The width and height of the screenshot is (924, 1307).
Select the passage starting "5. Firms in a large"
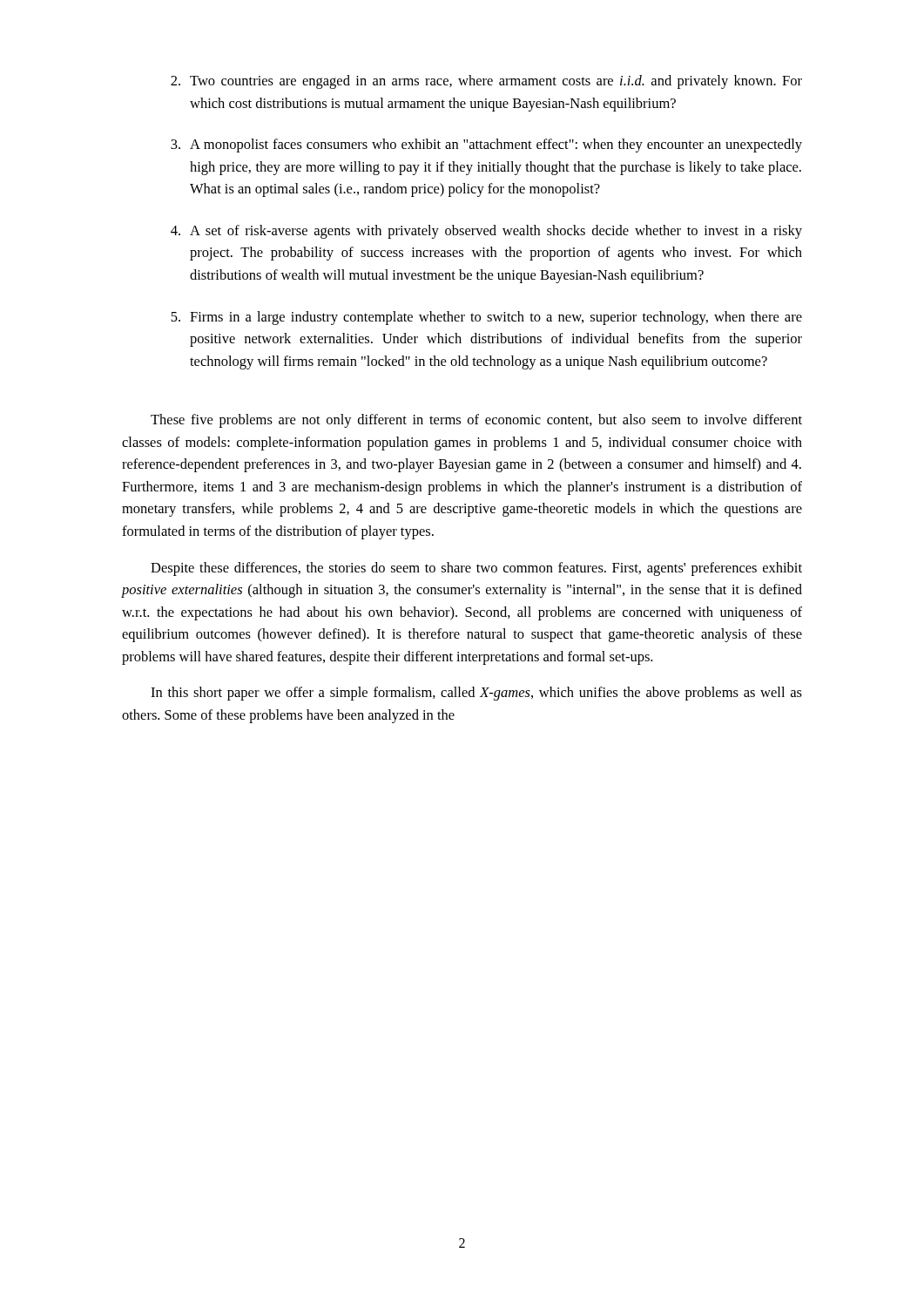479,339
